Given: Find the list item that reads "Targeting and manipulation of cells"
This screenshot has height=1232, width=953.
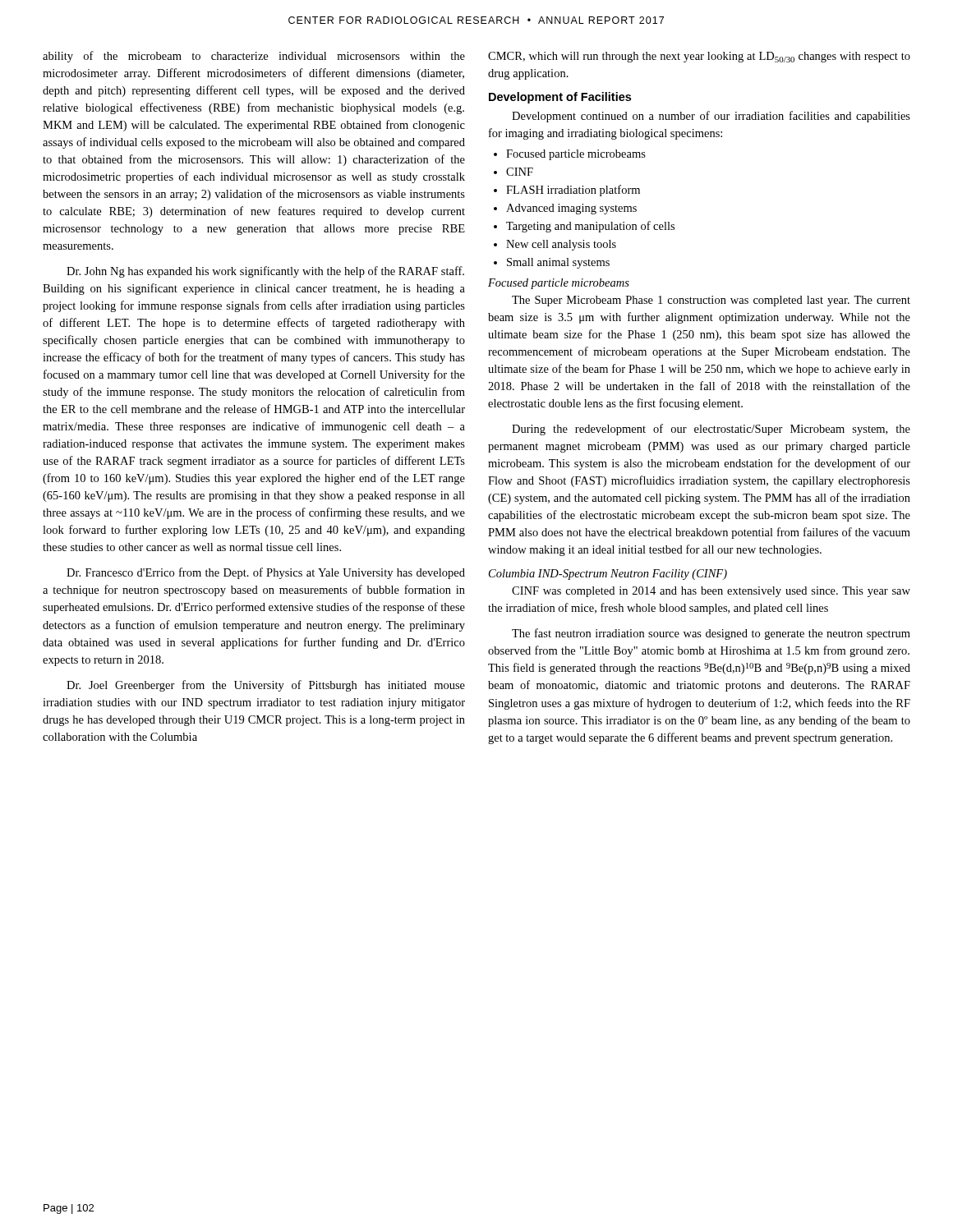Looking at the screenshot, I should click(x=591, y=226).
